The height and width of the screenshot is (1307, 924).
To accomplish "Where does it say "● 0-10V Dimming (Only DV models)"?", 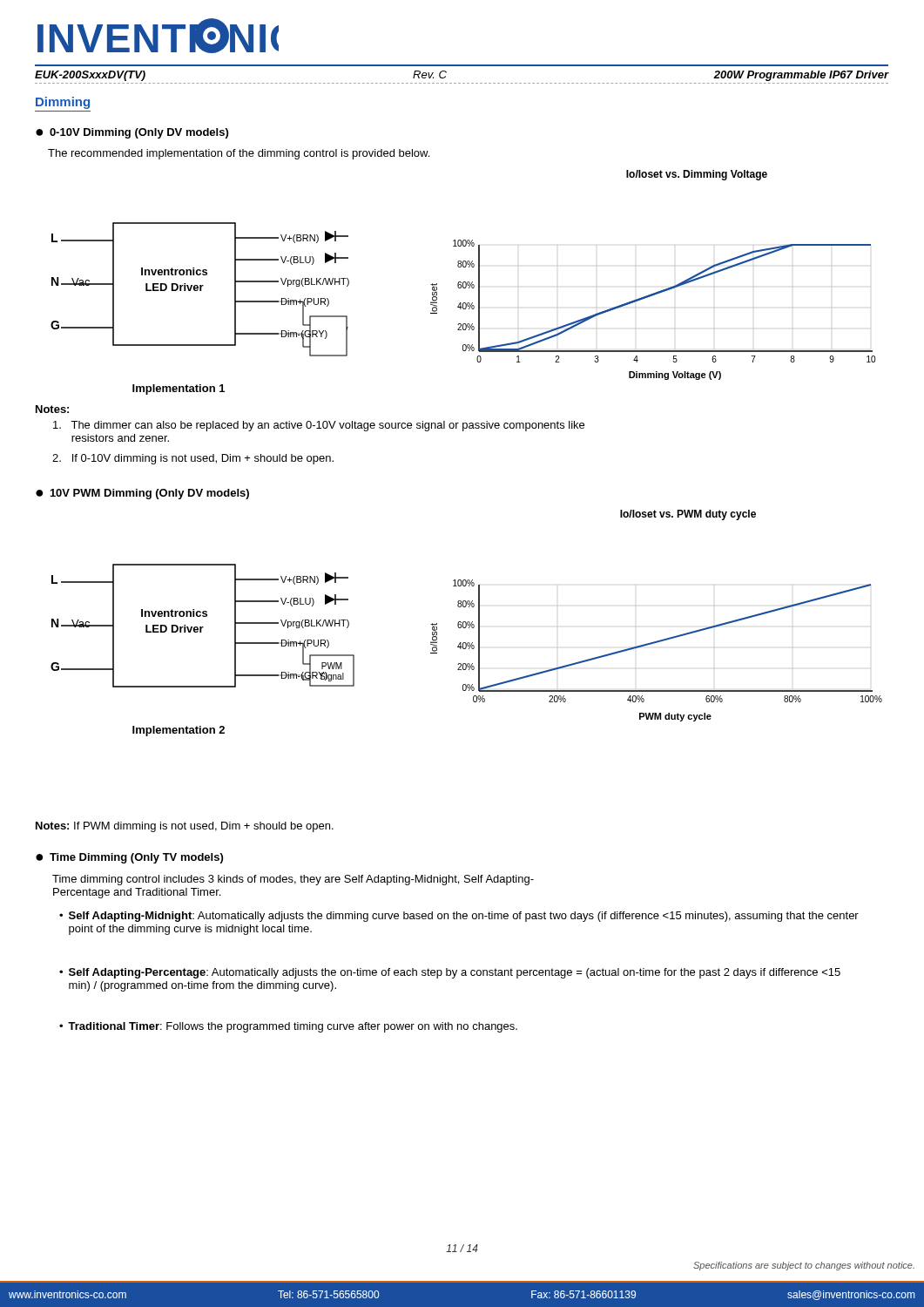I will [132, 132].
